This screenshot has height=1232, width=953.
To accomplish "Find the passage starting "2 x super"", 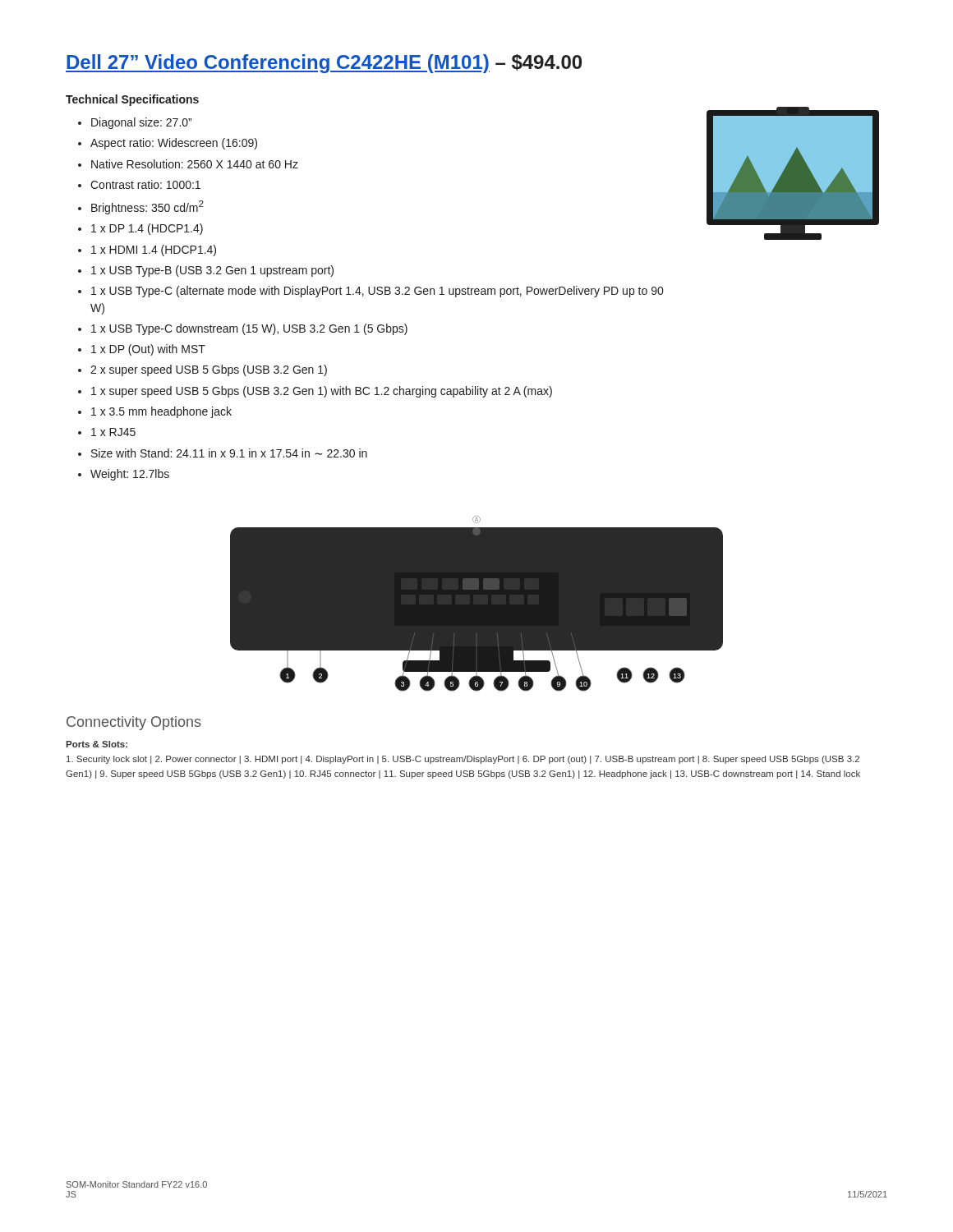I will click(x=209, y=370).
